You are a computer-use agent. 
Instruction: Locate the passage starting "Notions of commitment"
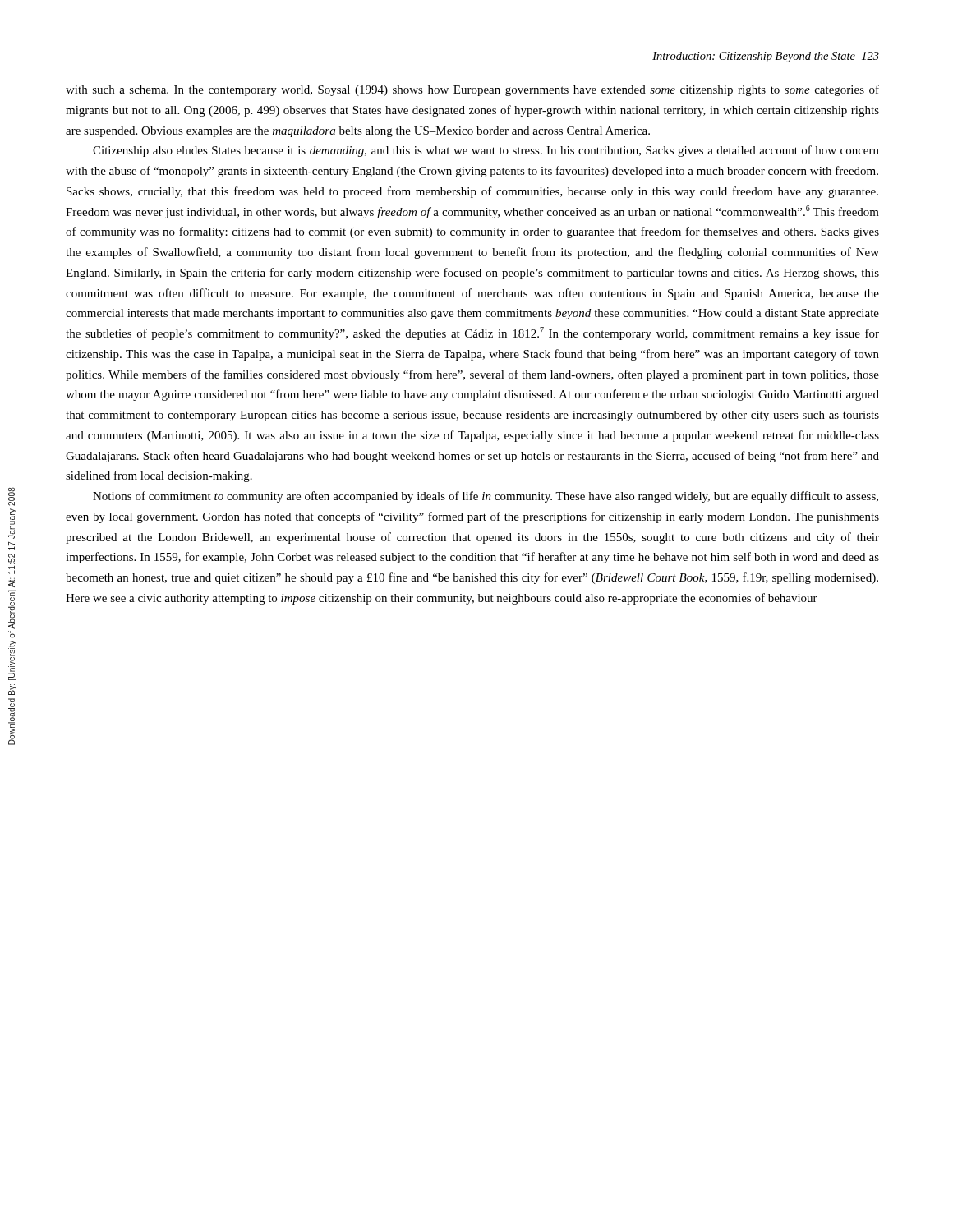point(472,547)
